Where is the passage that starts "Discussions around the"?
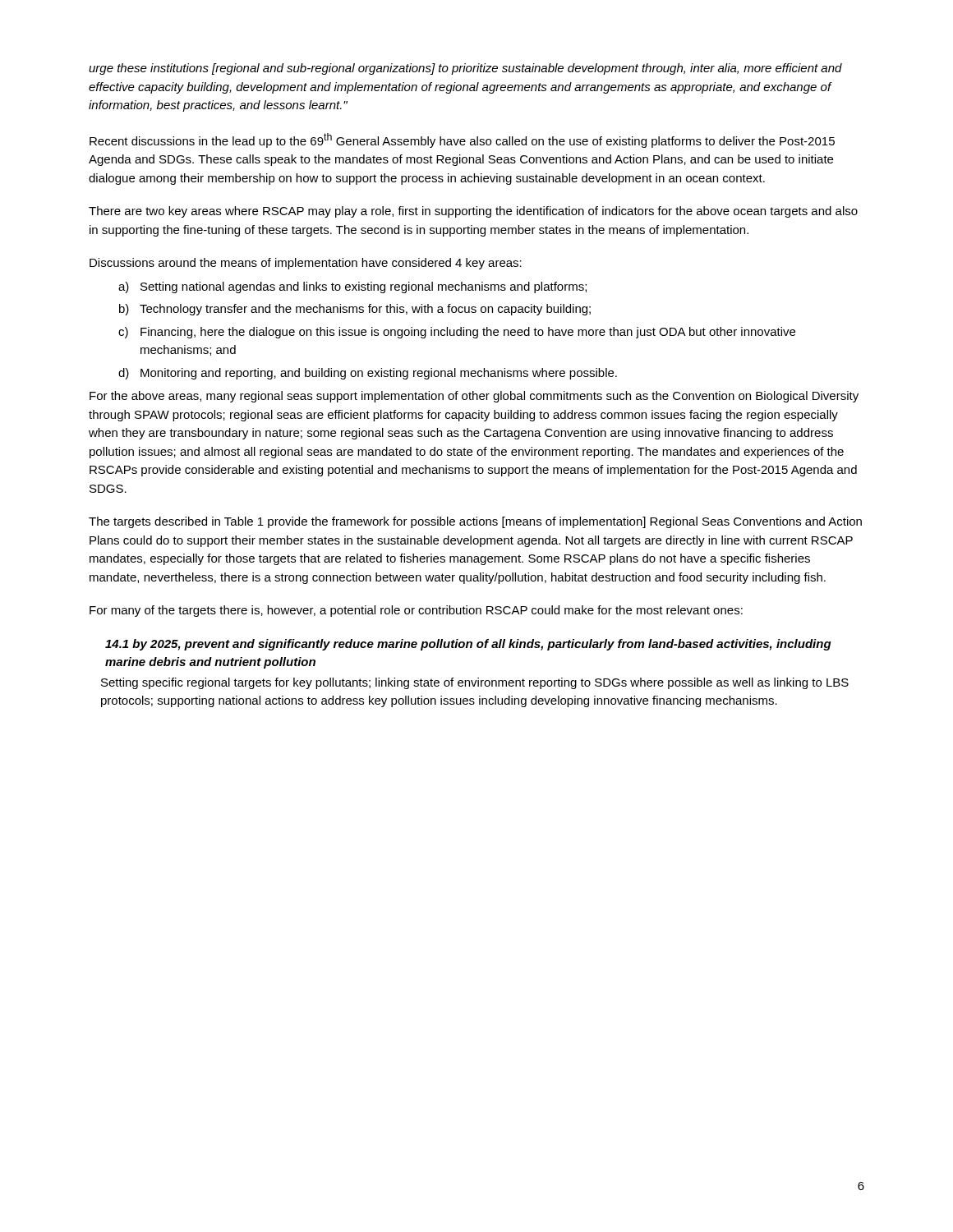 [306, 262]
